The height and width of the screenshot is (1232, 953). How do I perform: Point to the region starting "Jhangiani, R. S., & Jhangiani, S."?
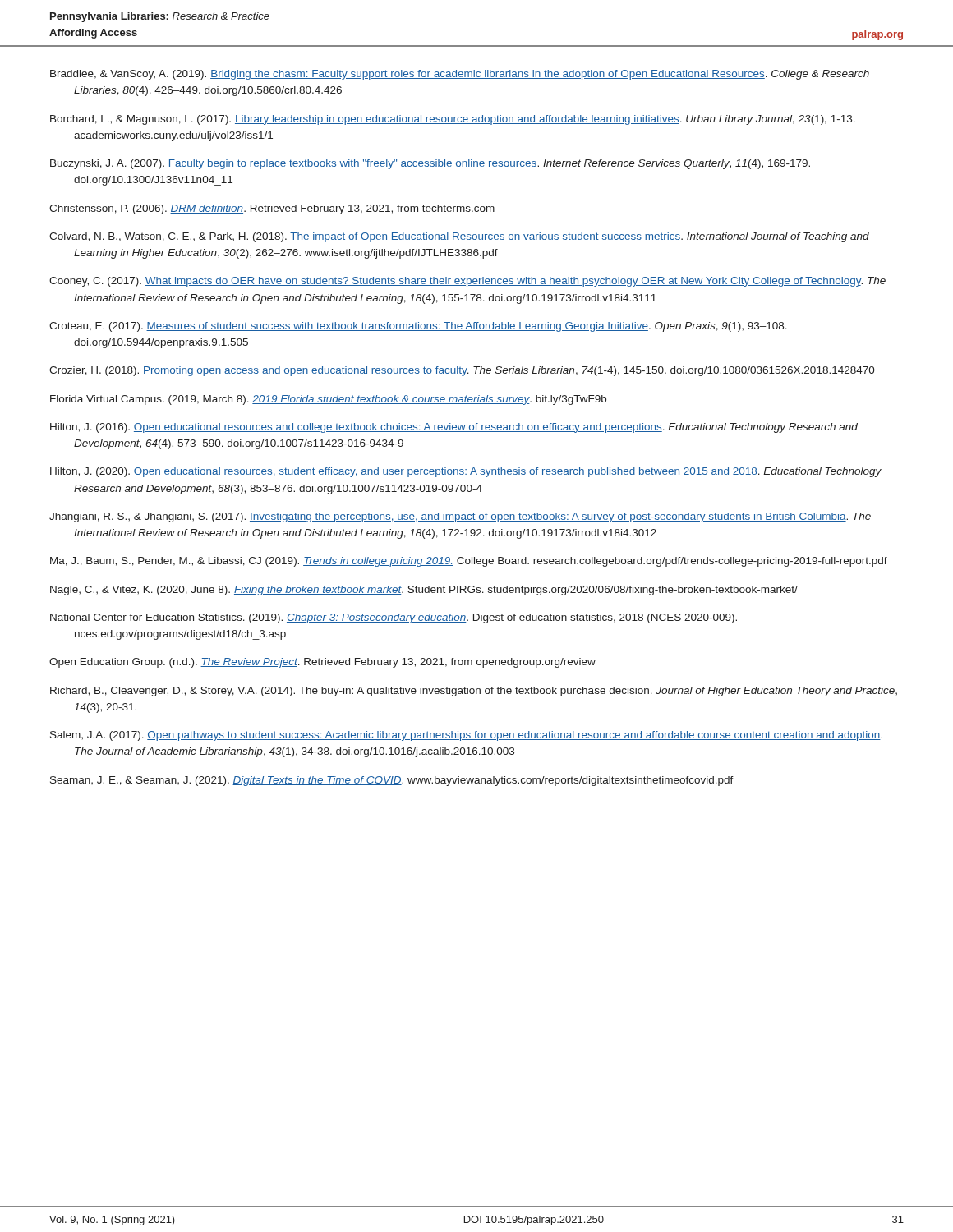[460, 524]
